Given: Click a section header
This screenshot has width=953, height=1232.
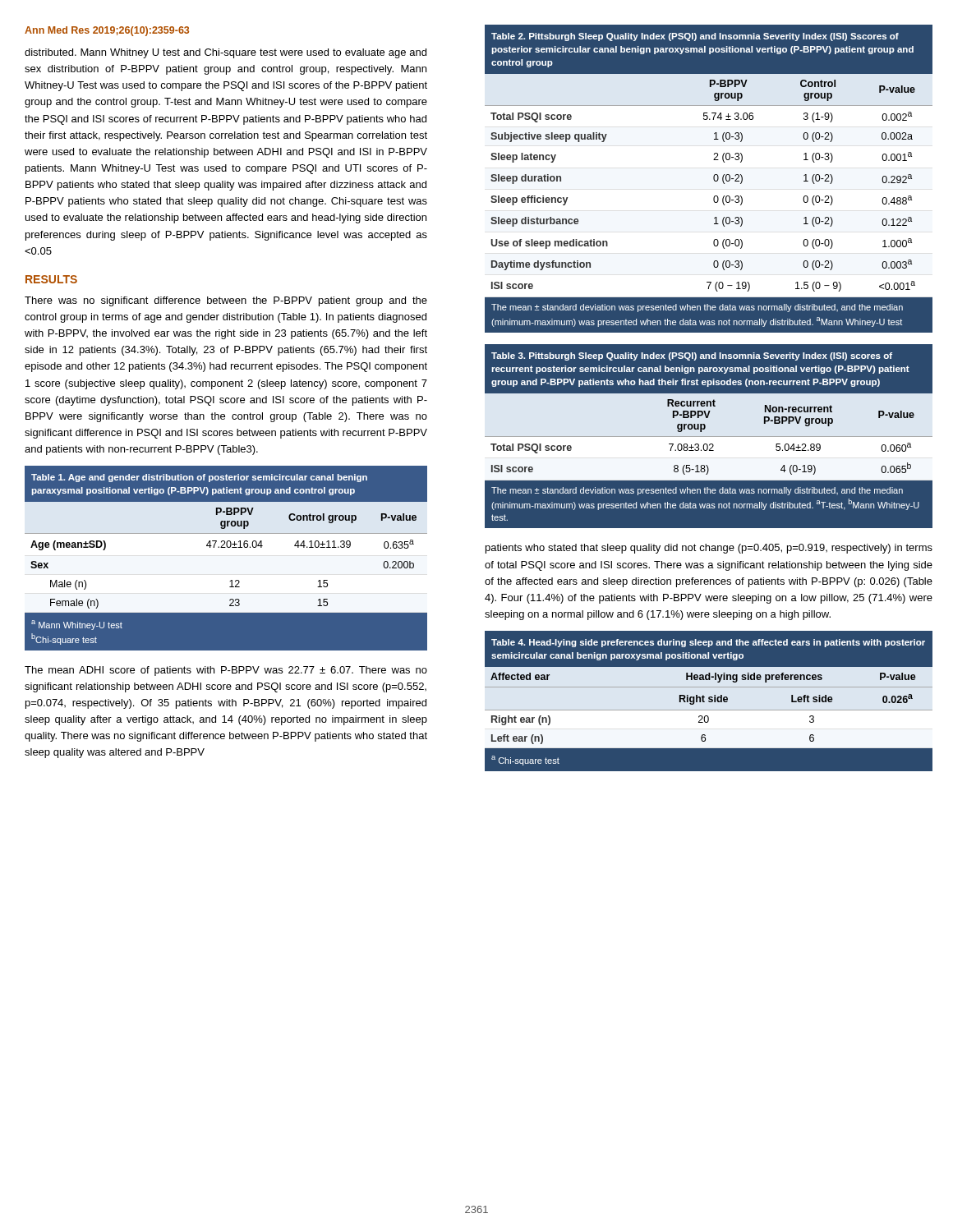Looking at the screenshot, I should [51, 279].
